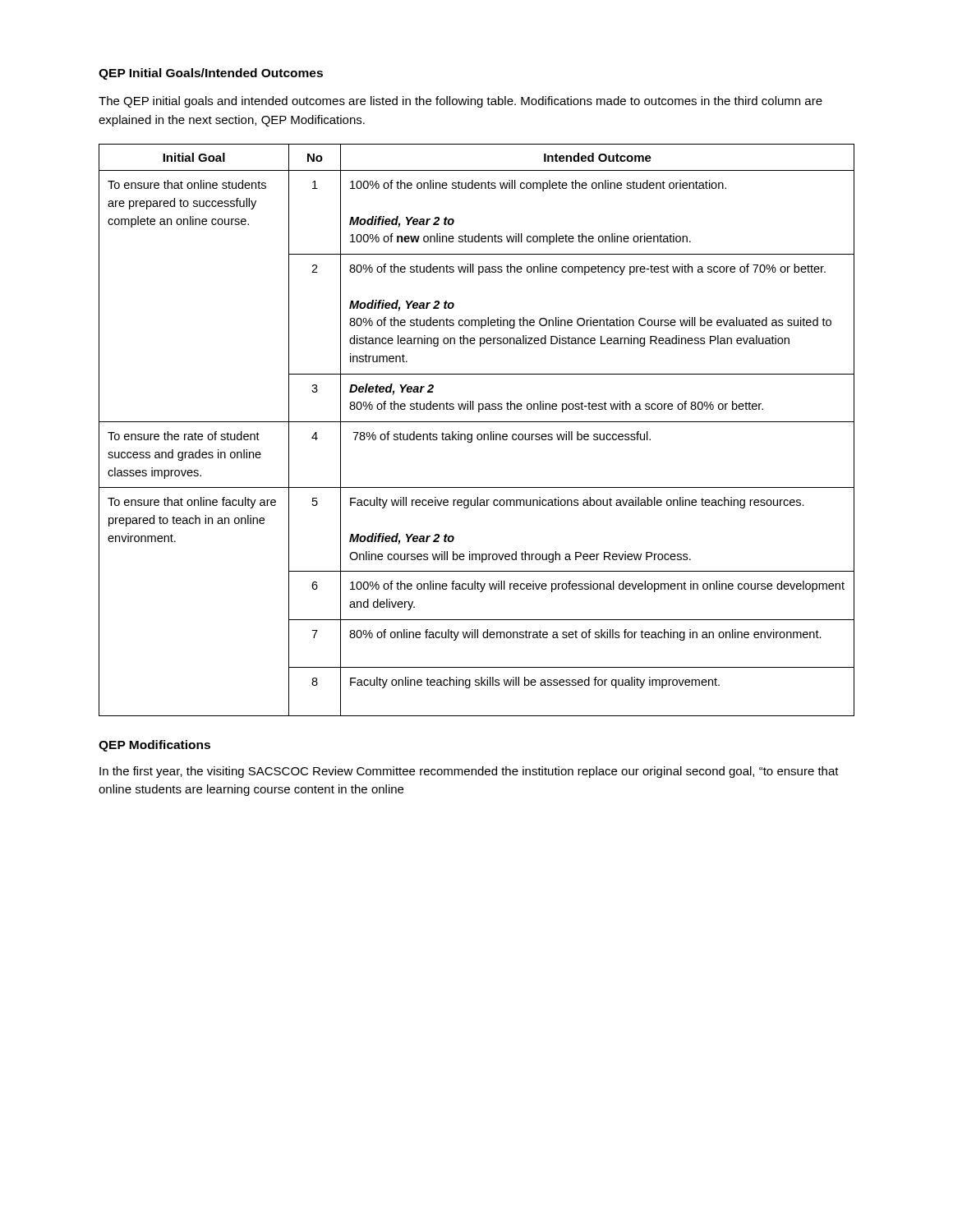Viewport: 953px width, 1232px height.
Task: Where is the passage that starts "In the first year, the"?
Action: (468, 780)
